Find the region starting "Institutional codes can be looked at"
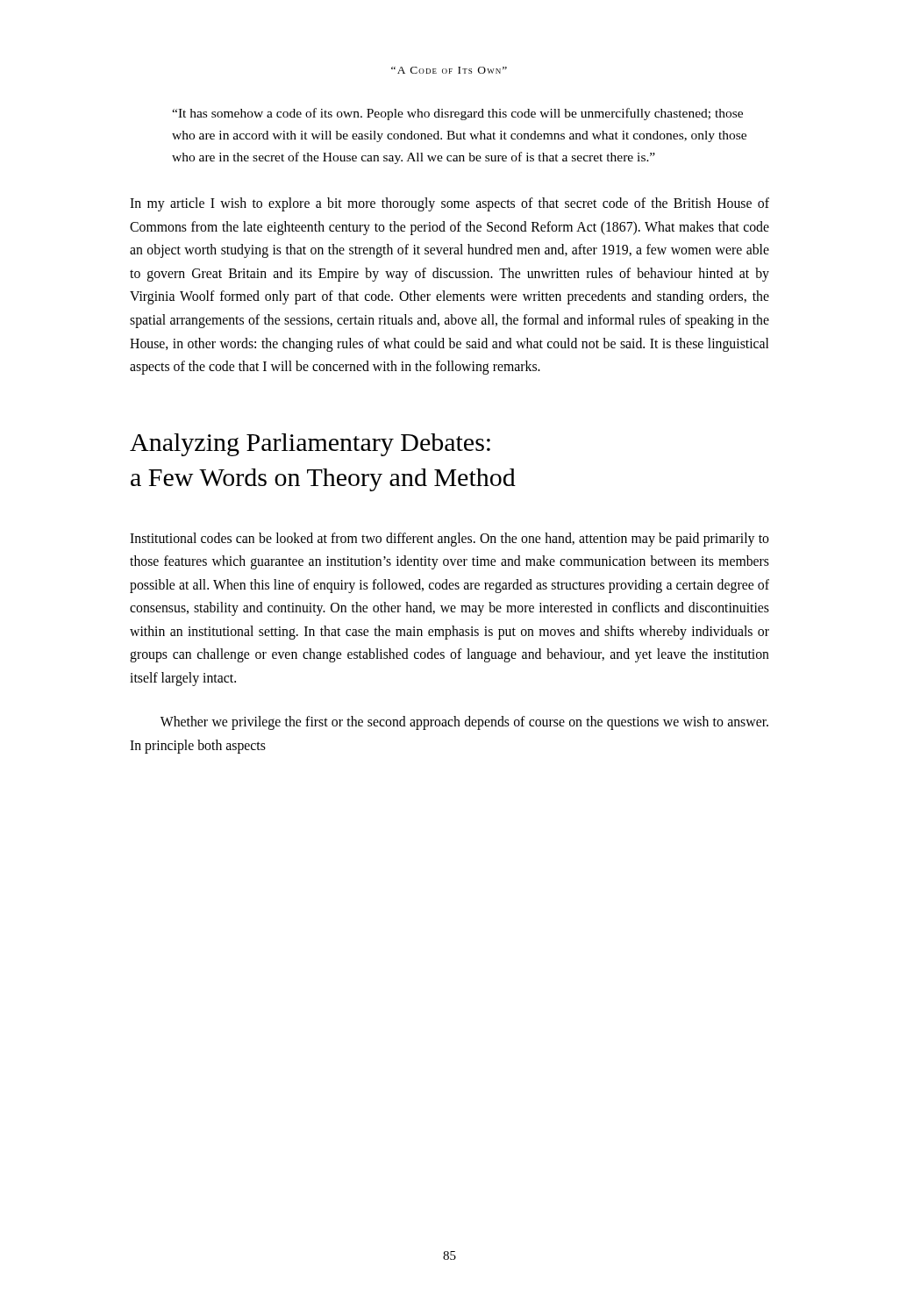 pos(450,608)
